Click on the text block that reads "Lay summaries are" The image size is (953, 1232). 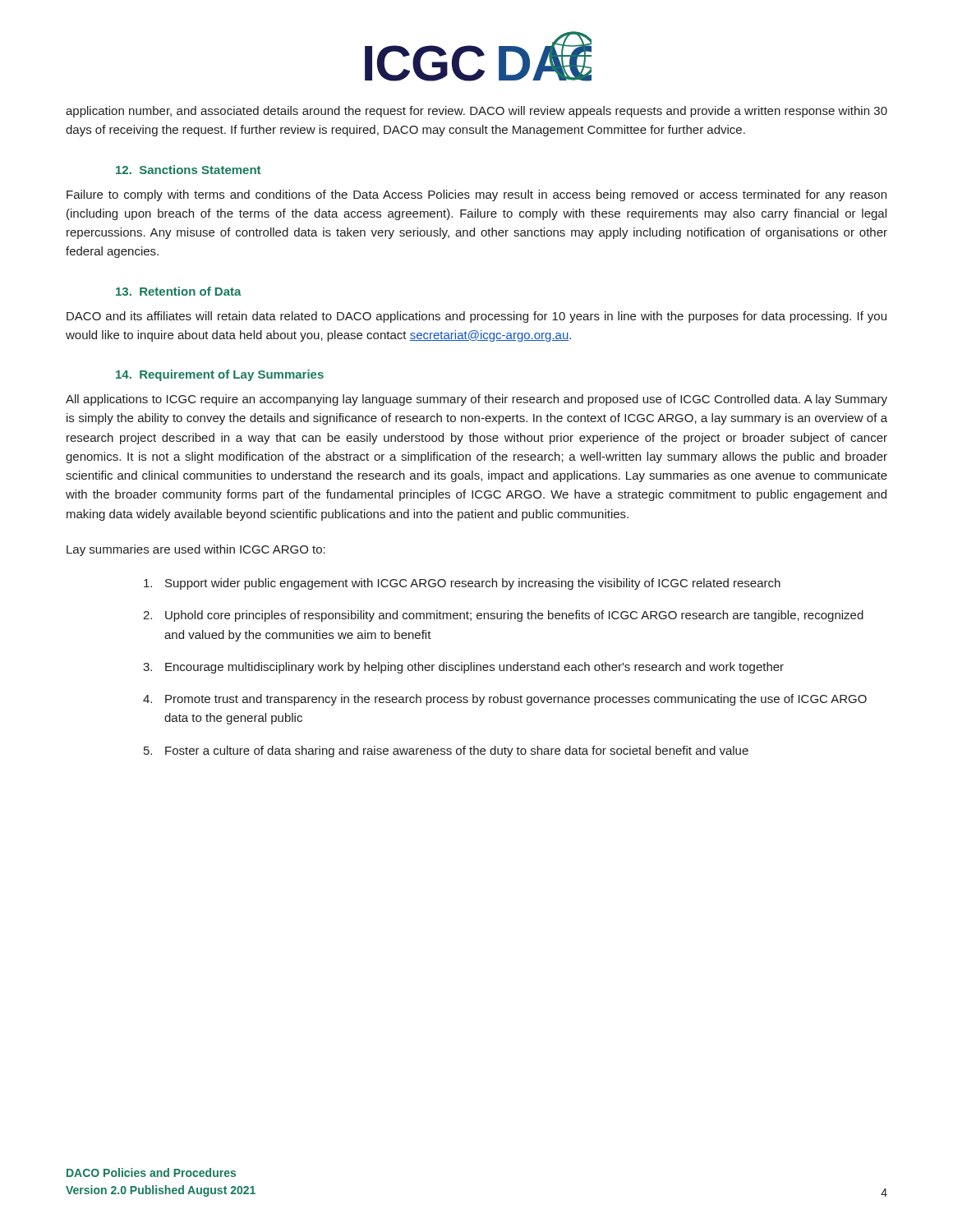click(x=196, y=549)
